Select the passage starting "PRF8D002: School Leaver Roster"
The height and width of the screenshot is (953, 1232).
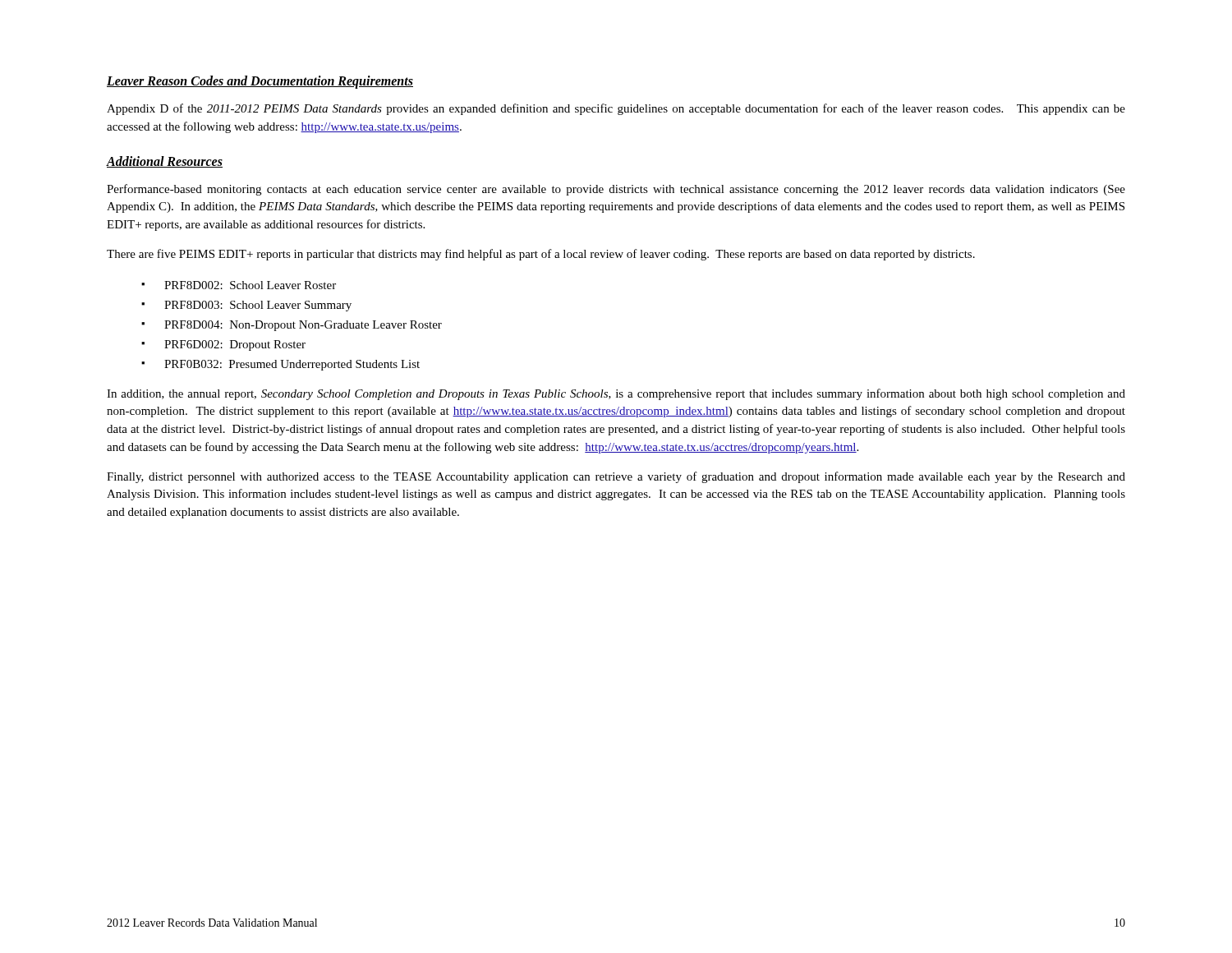click(x=250, y=285)
